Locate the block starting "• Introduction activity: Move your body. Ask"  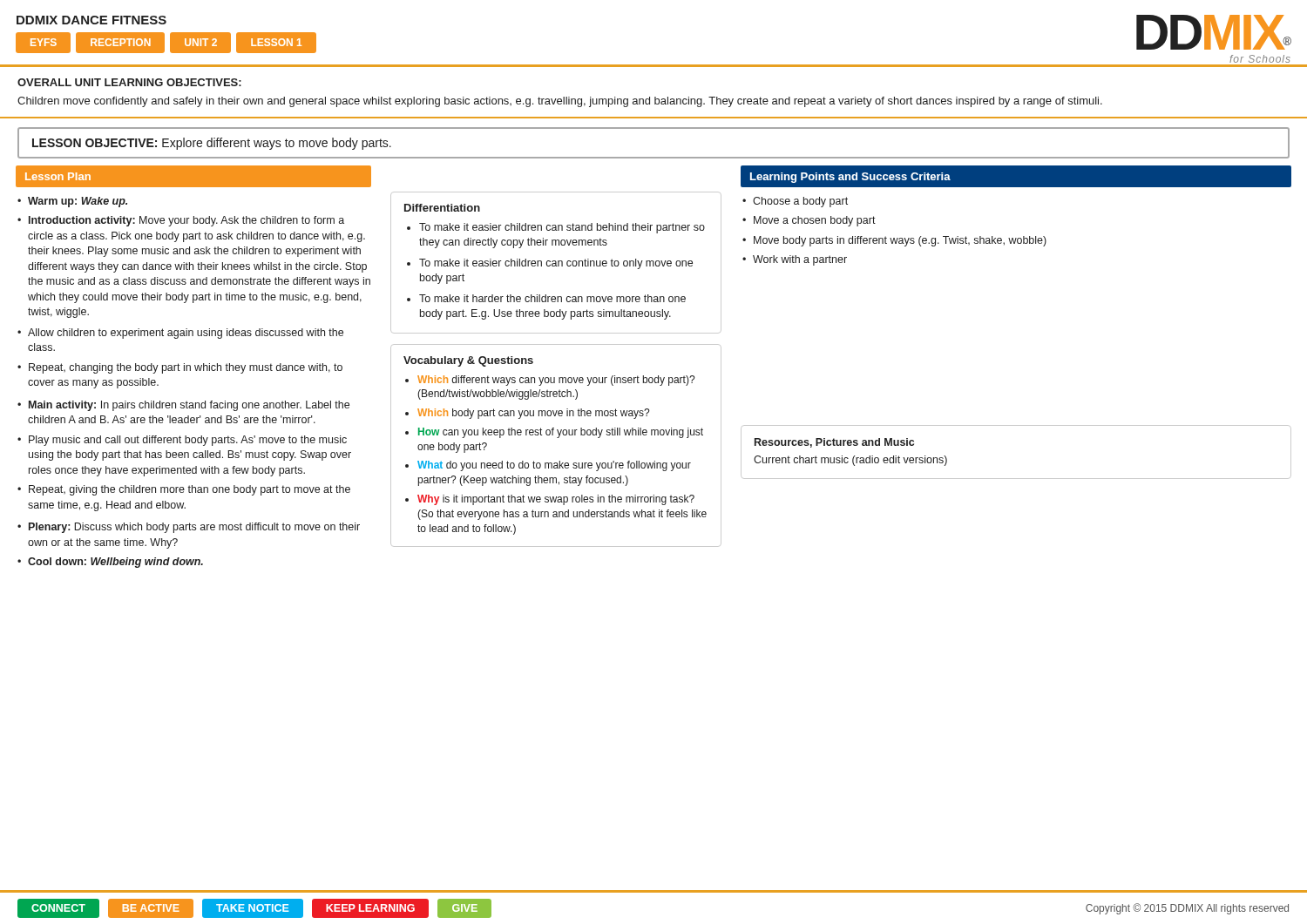coord(194,266)
